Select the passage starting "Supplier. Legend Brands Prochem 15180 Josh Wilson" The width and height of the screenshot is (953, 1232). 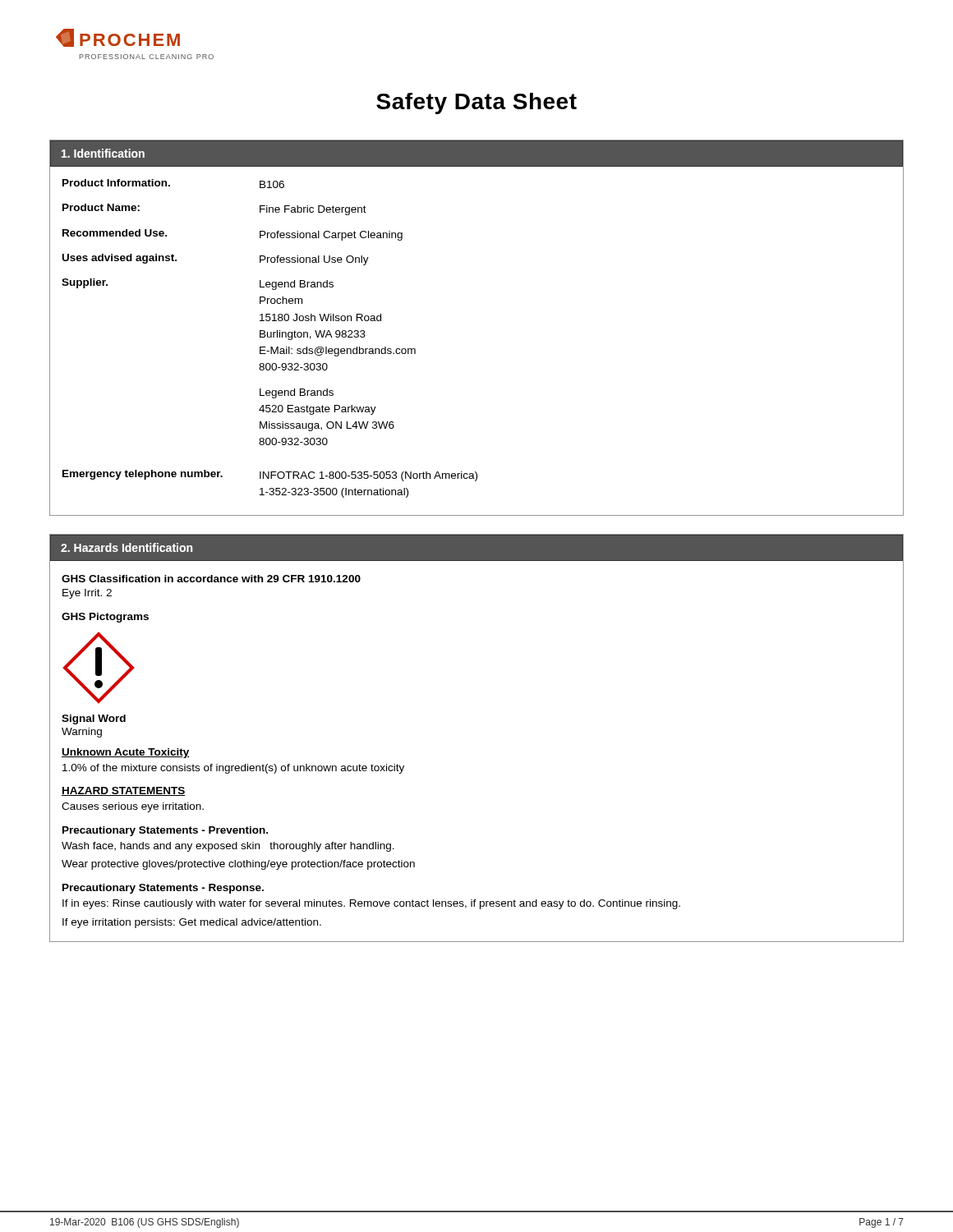[x=86, y=285]
